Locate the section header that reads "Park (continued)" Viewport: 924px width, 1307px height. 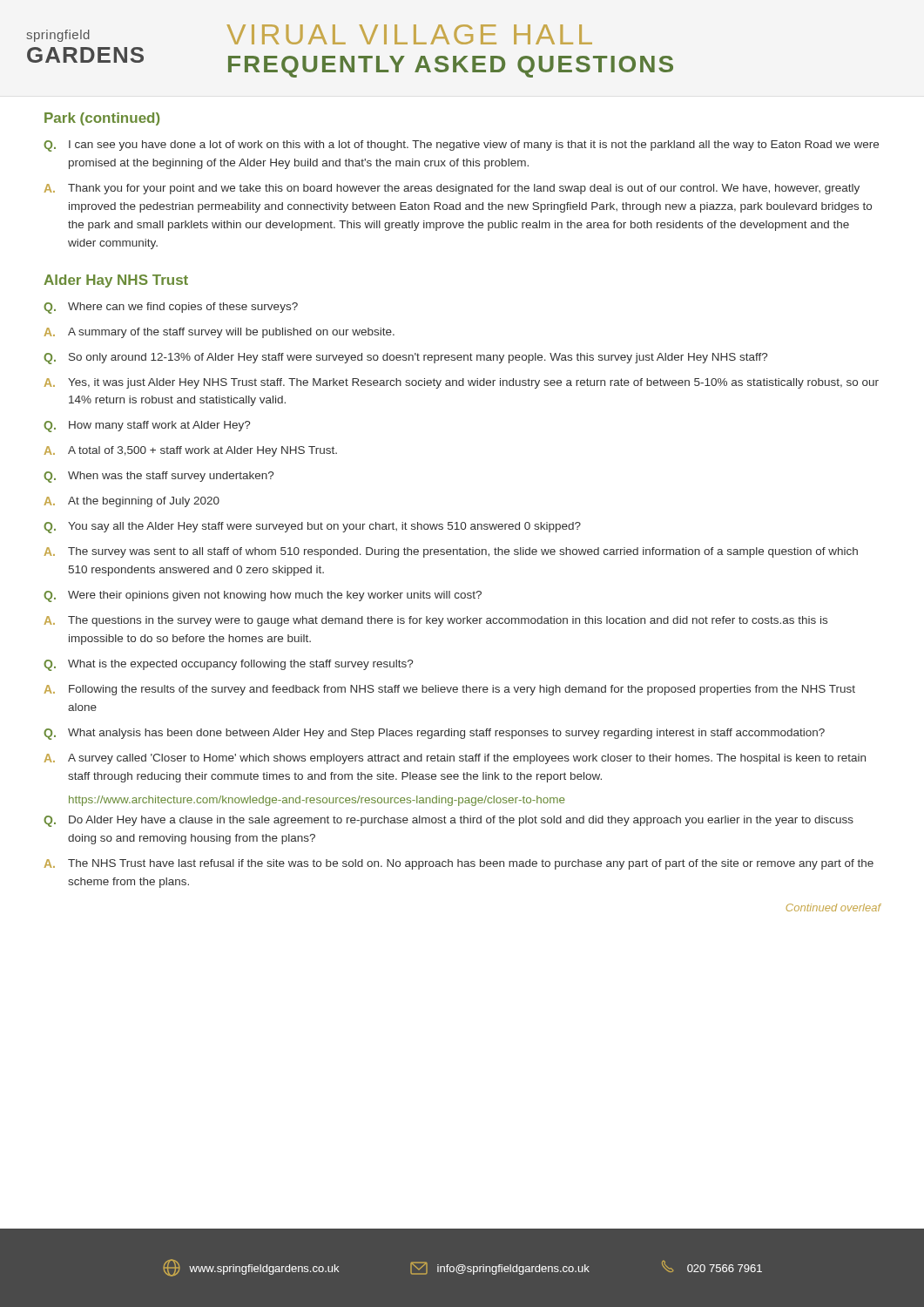pos(102,118)
